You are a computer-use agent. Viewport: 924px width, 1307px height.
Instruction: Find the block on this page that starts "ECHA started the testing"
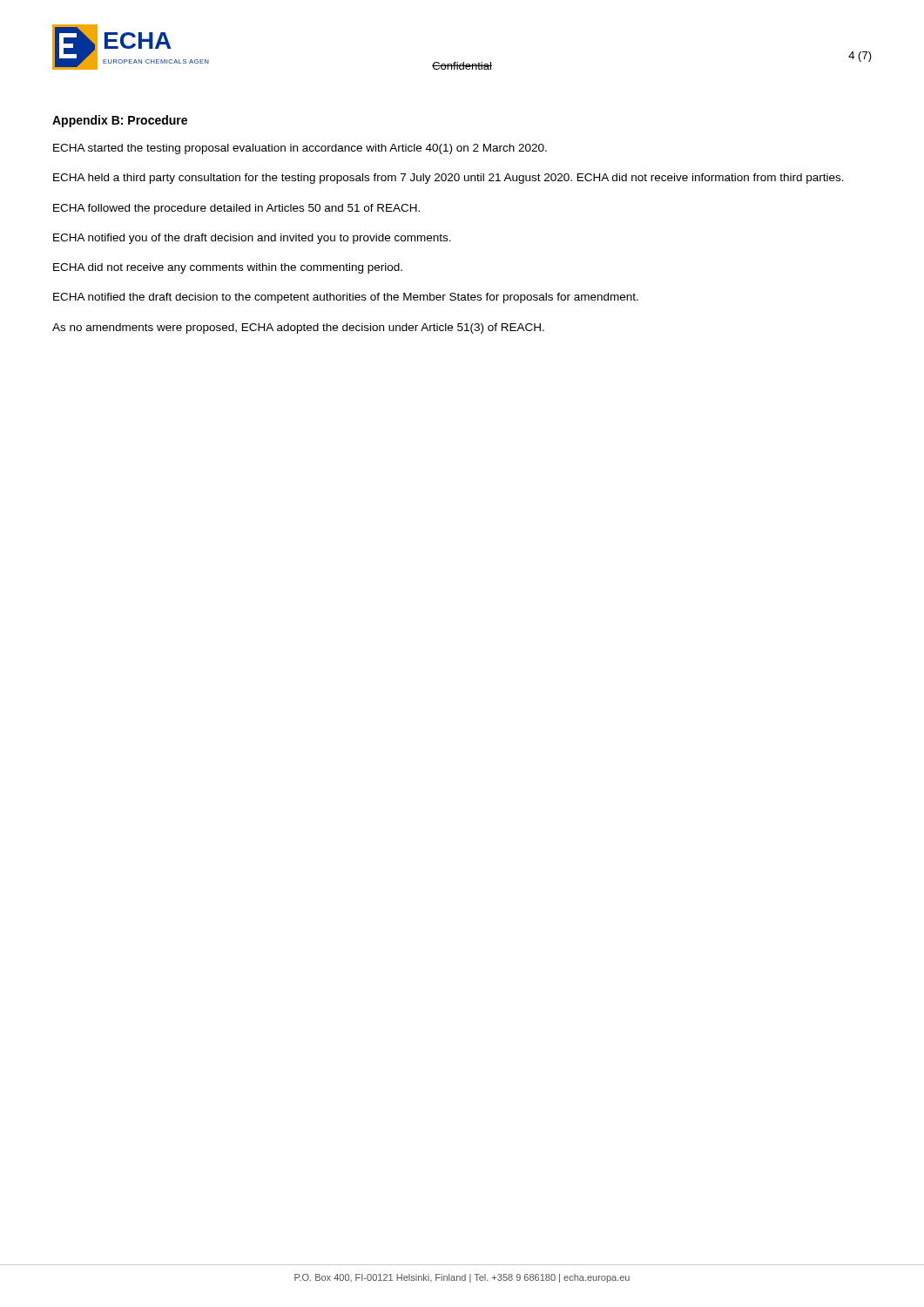tap(300, 148)
